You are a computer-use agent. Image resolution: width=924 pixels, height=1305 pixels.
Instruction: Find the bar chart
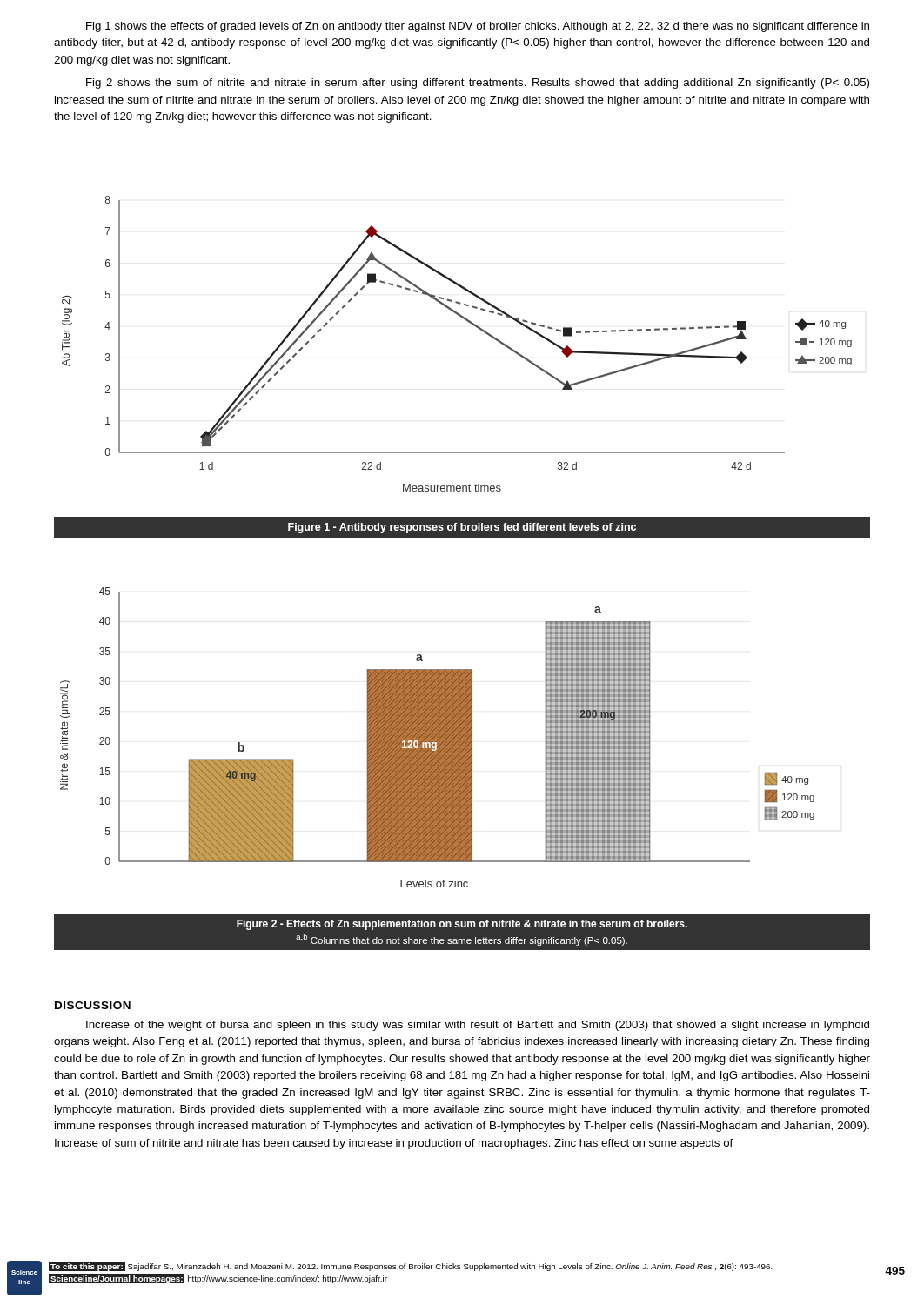(462, 762)
